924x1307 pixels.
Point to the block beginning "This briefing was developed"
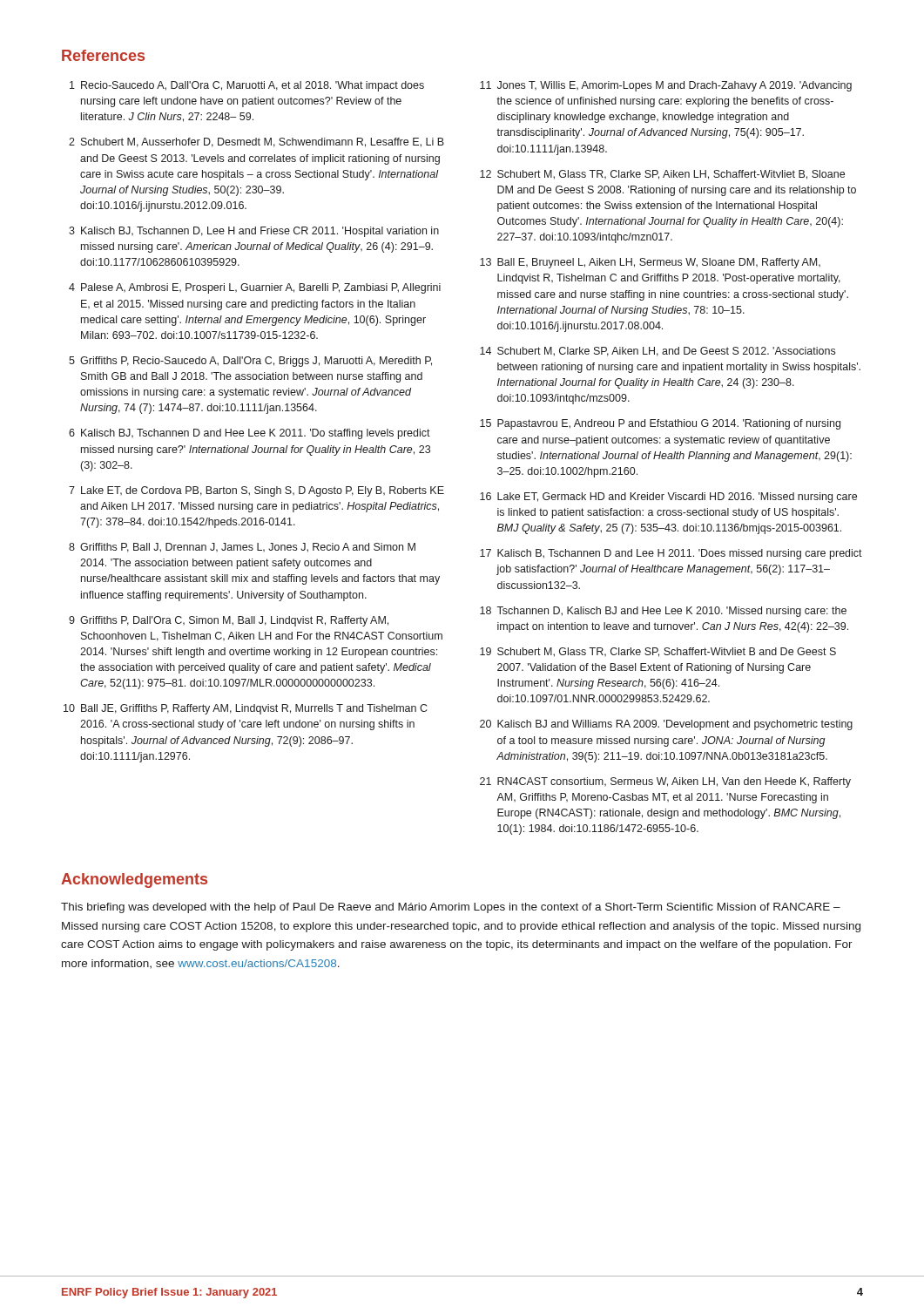(x=461, y=935)
